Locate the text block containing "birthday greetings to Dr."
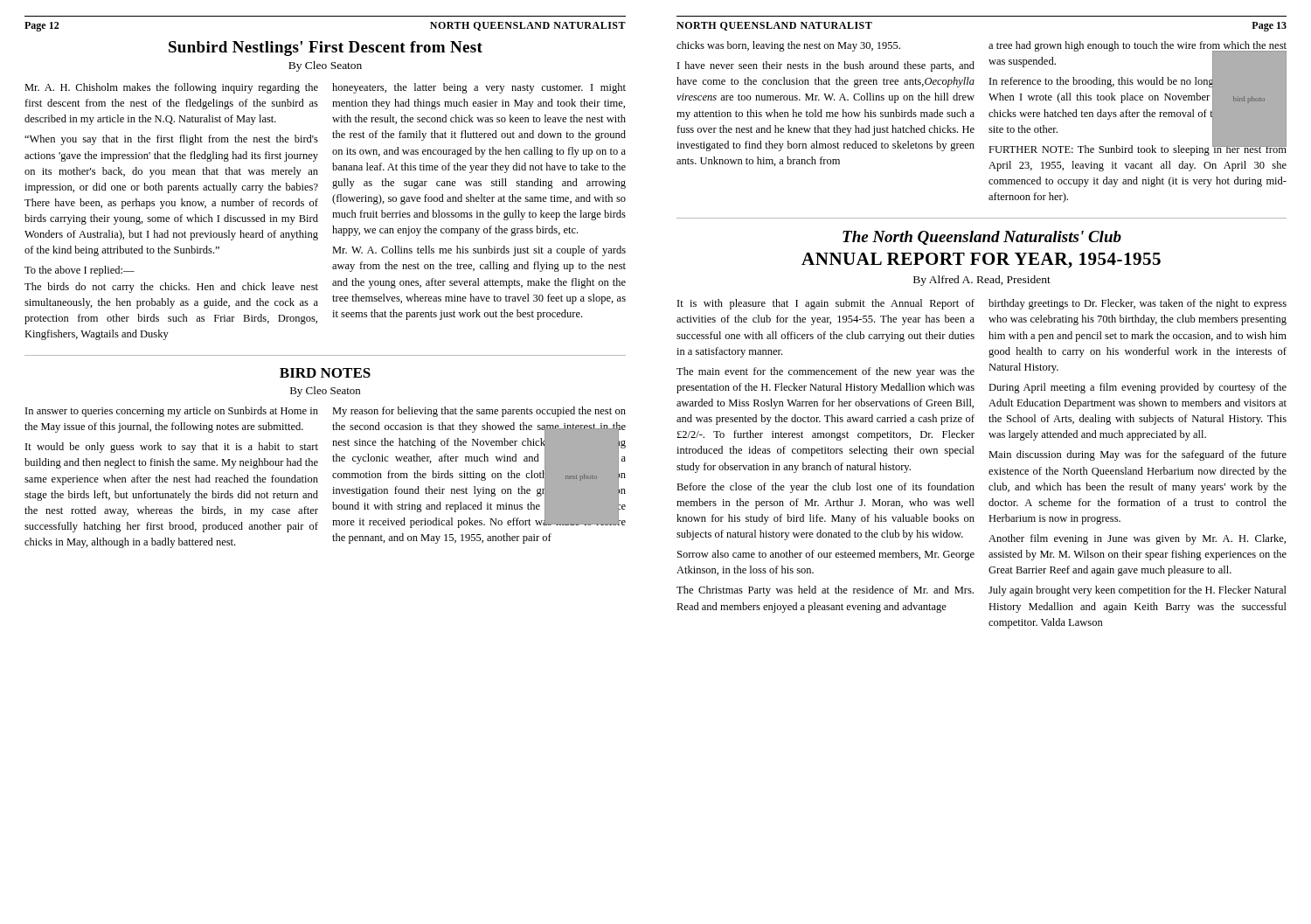This screenshot has width=1311, height=924. (x=1137, y=463)
